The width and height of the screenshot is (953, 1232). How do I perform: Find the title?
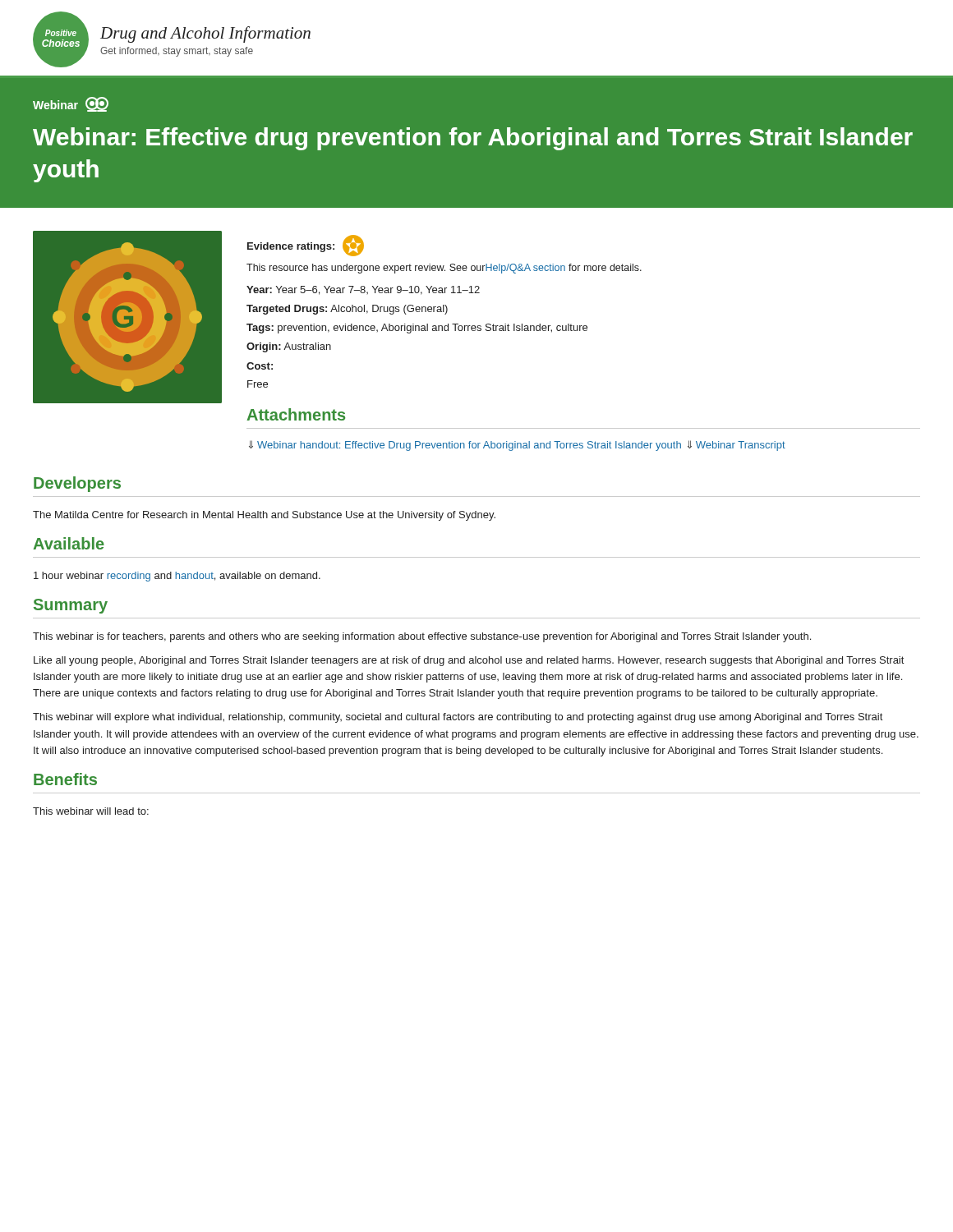(x=473, y=153)
